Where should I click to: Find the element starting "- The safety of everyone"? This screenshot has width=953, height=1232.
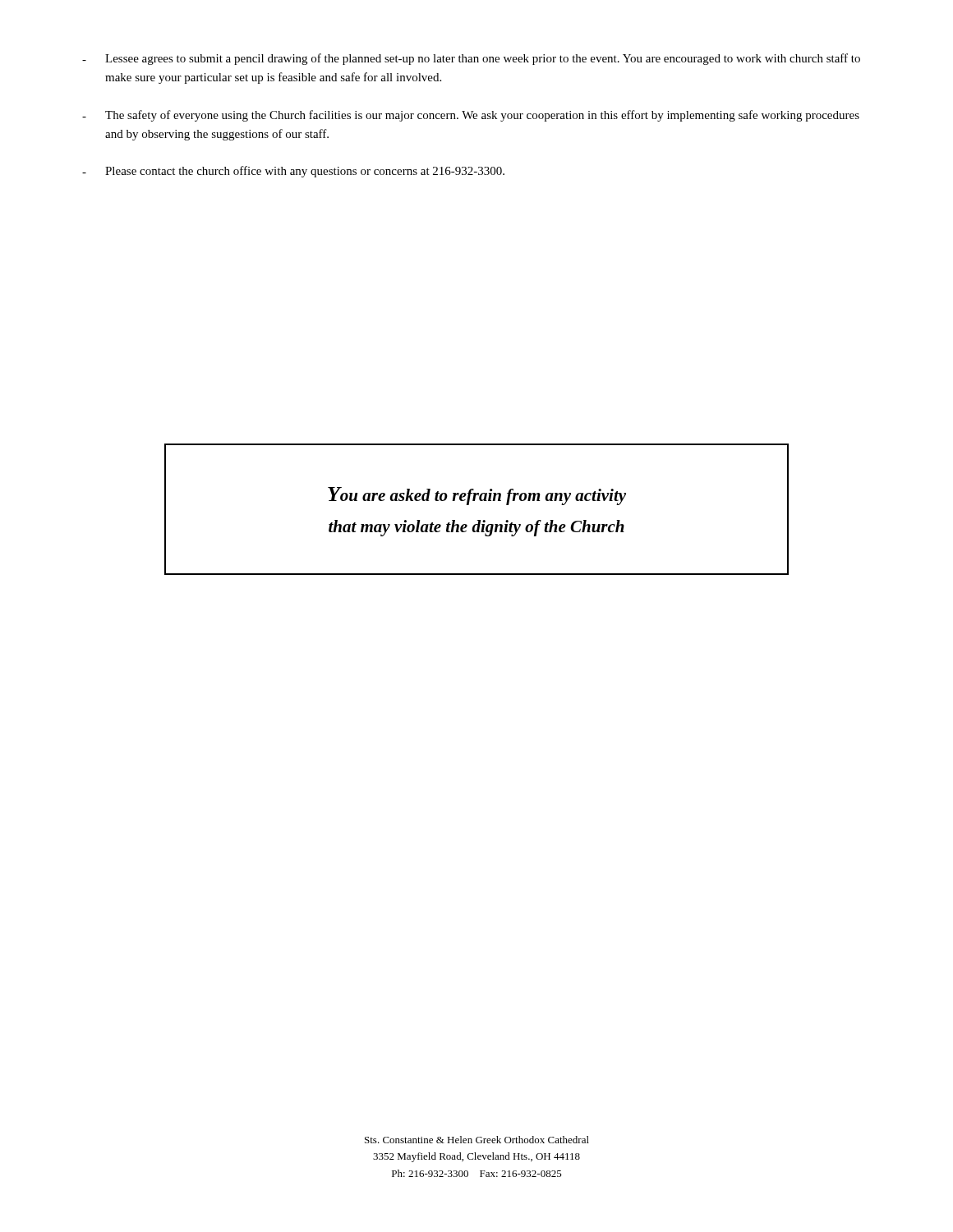[476, 125]
